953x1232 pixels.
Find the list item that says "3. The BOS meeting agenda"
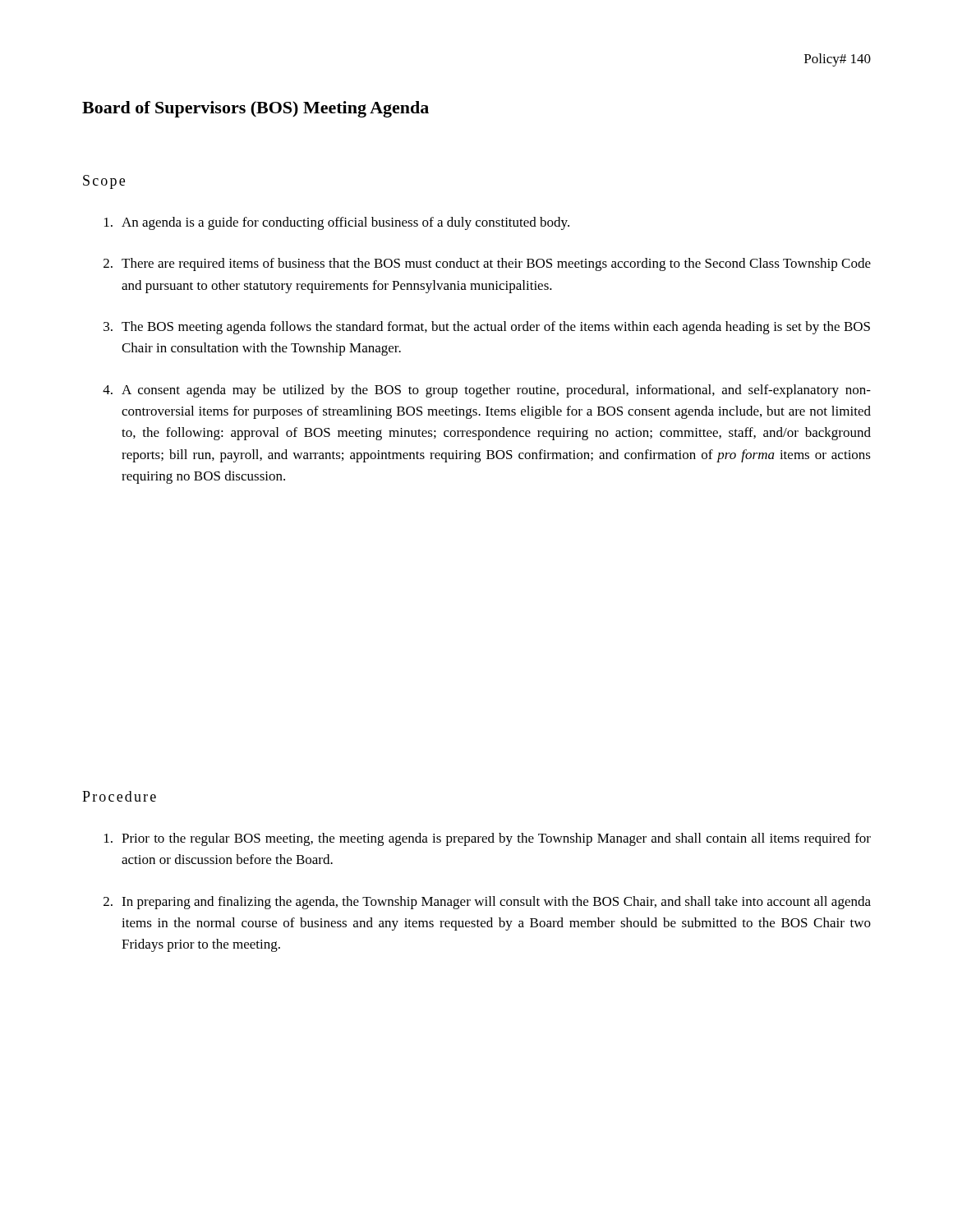476,338
